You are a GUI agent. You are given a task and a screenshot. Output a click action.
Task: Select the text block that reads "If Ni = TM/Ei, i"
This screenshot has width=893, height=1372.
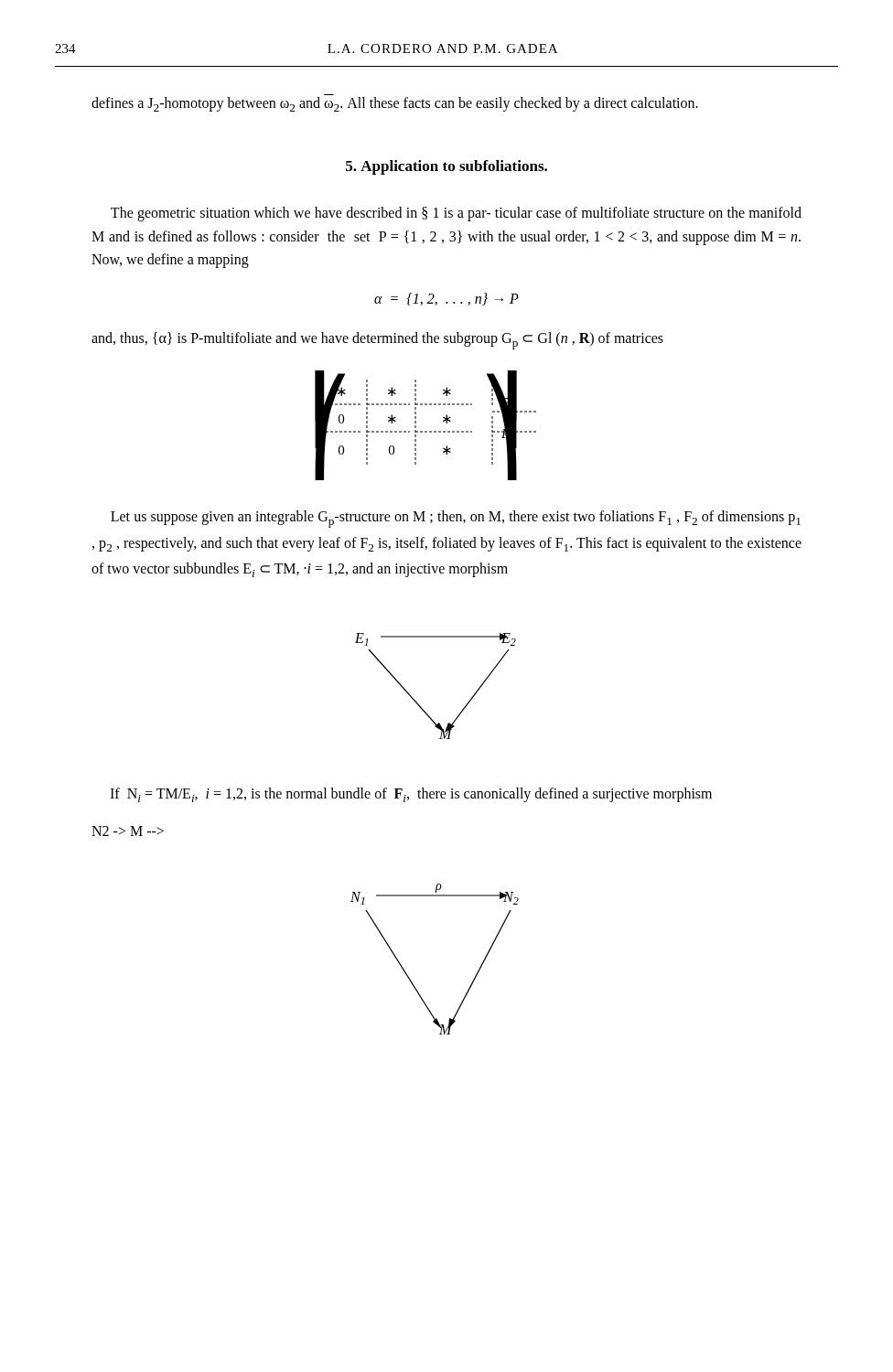pyautogui.click(x=402, y=795)
